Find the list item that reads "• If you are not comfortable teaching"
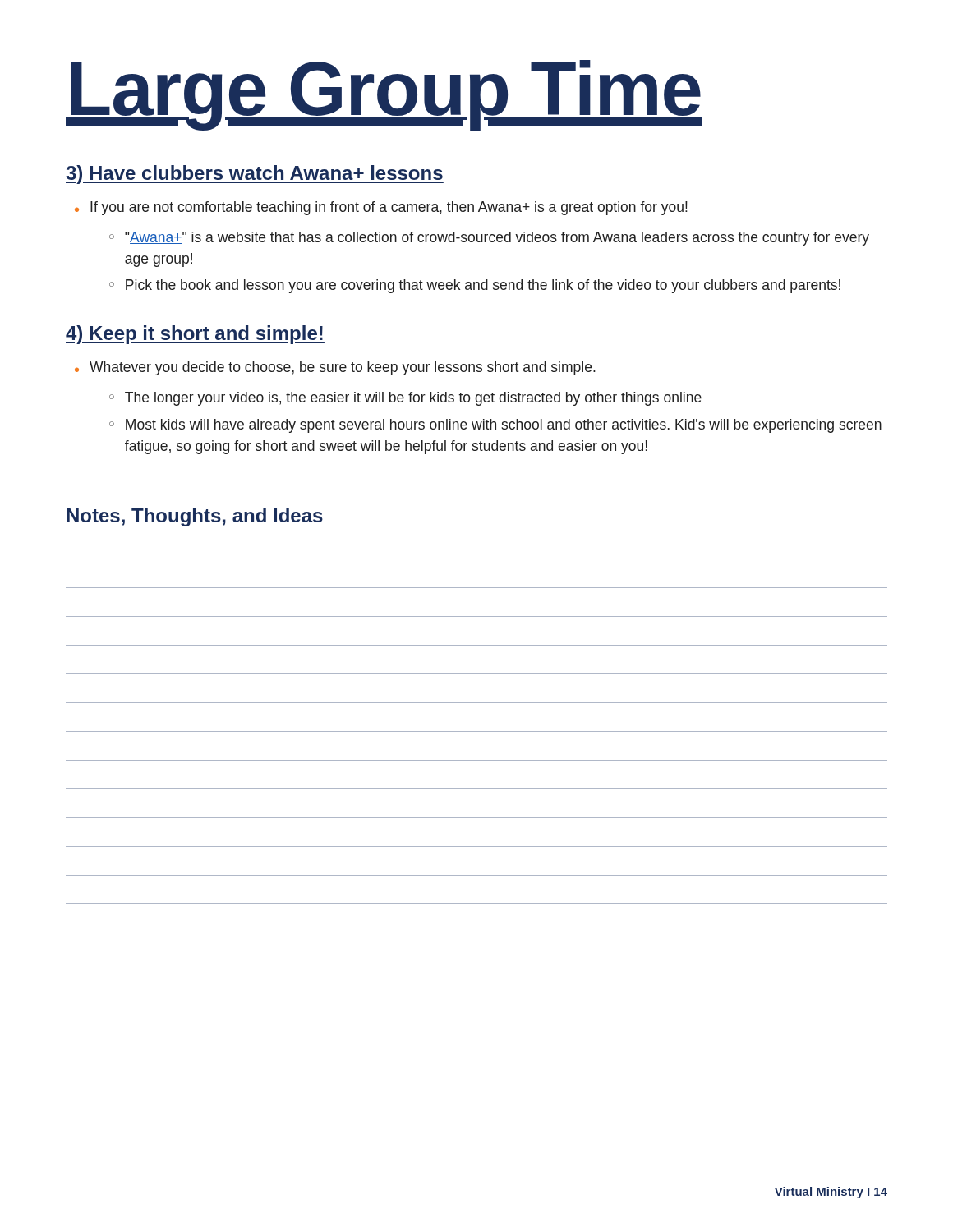The width and height of the screenshot is (953, 1232). (381, 209)
